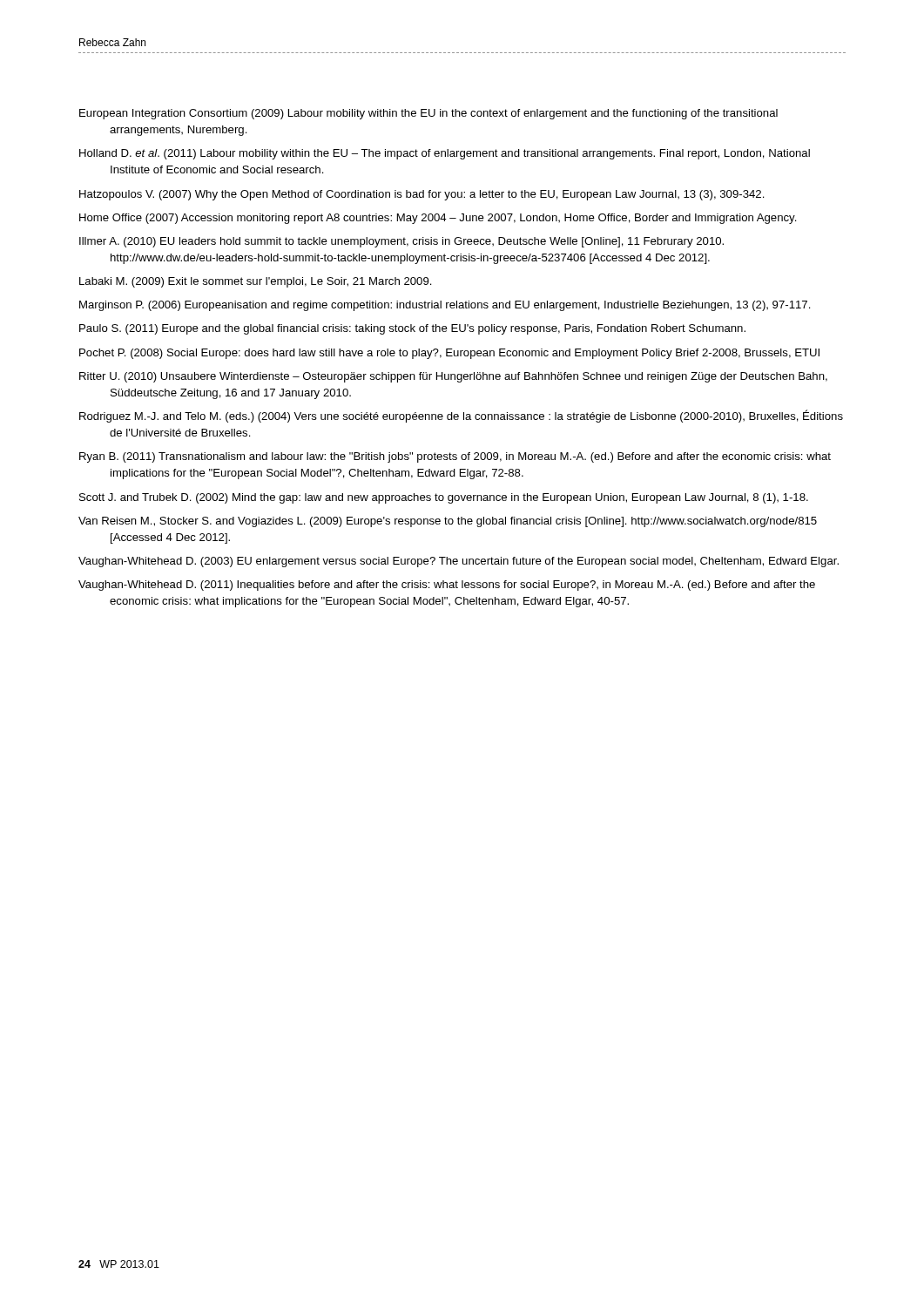
Task: Locate the block of text that opens with "Van Reisen M., Stocker S. and Vogiazides L."
Action: (x=448, y=529)
